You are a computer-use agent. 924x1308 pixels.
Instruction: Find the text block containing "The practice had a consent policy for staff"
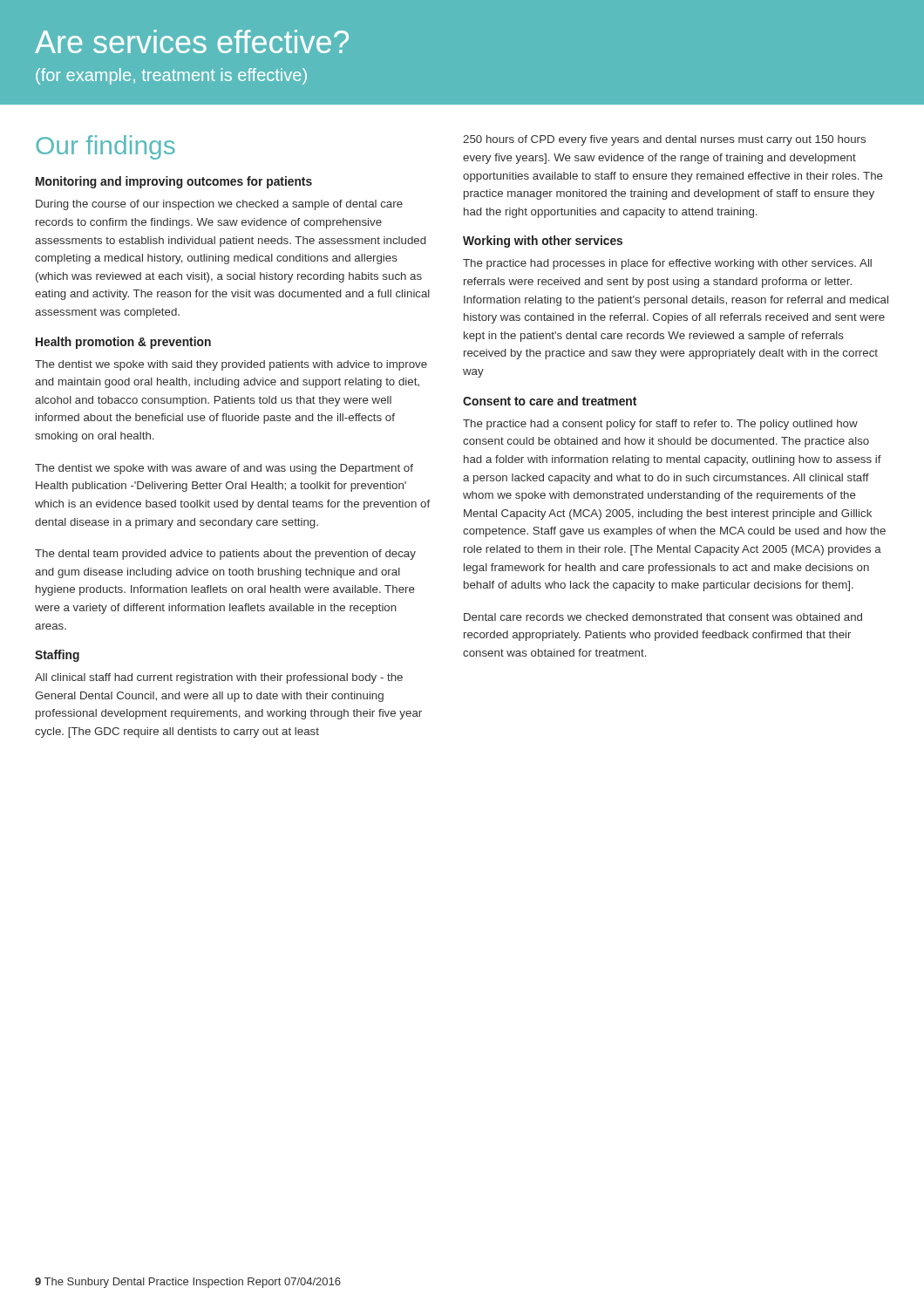point(674,504)
